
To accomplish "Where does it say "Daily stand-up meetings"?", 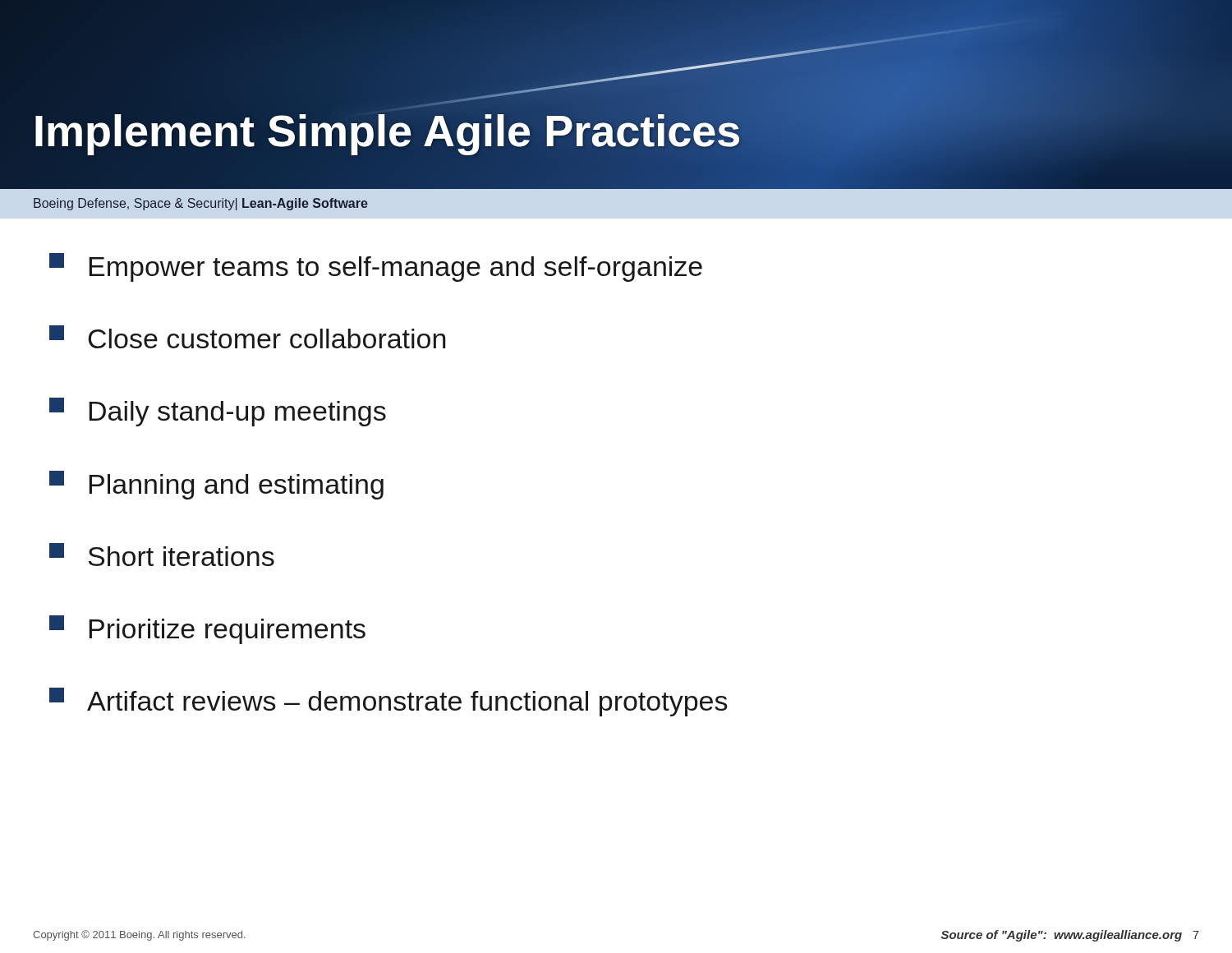I will (218, 411).
